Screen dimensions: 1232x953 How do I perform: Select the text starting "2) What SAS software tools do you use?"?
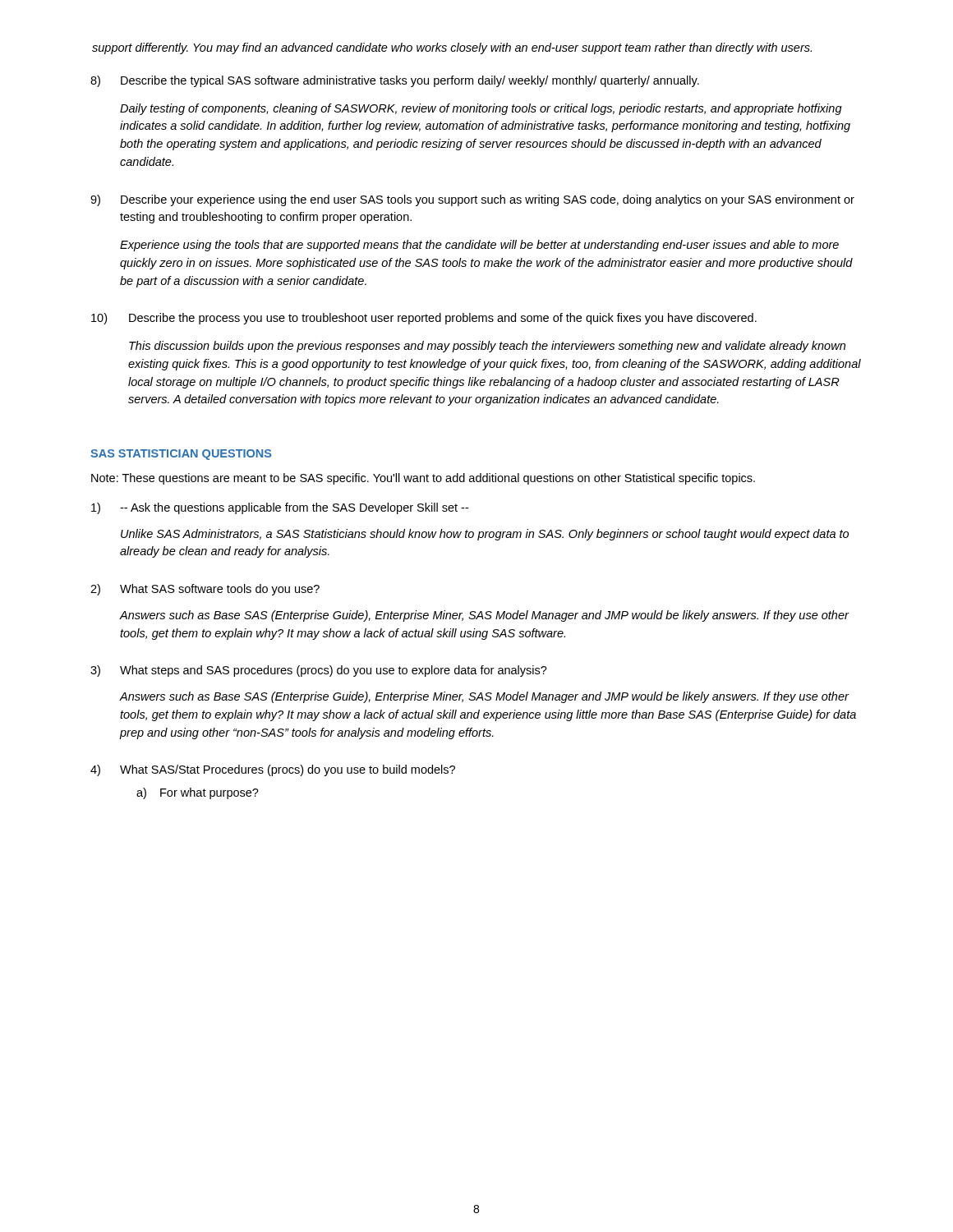tap(476, 617)
